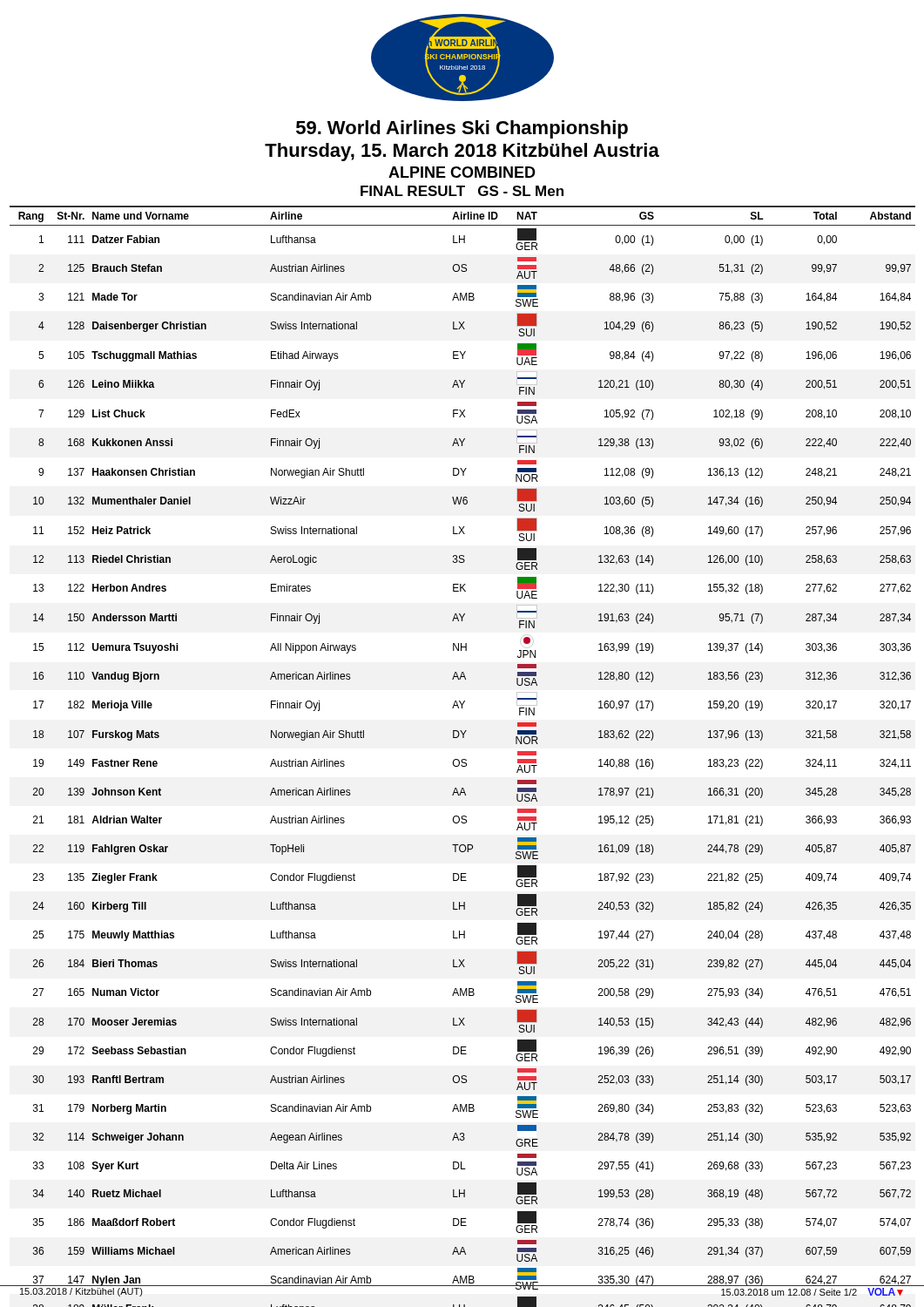Select the title containing "Thursday, 15. March 2018 Kitzbühel Austria"
The height and width of the screenshot is (1307, 924).
pos(462,150)
